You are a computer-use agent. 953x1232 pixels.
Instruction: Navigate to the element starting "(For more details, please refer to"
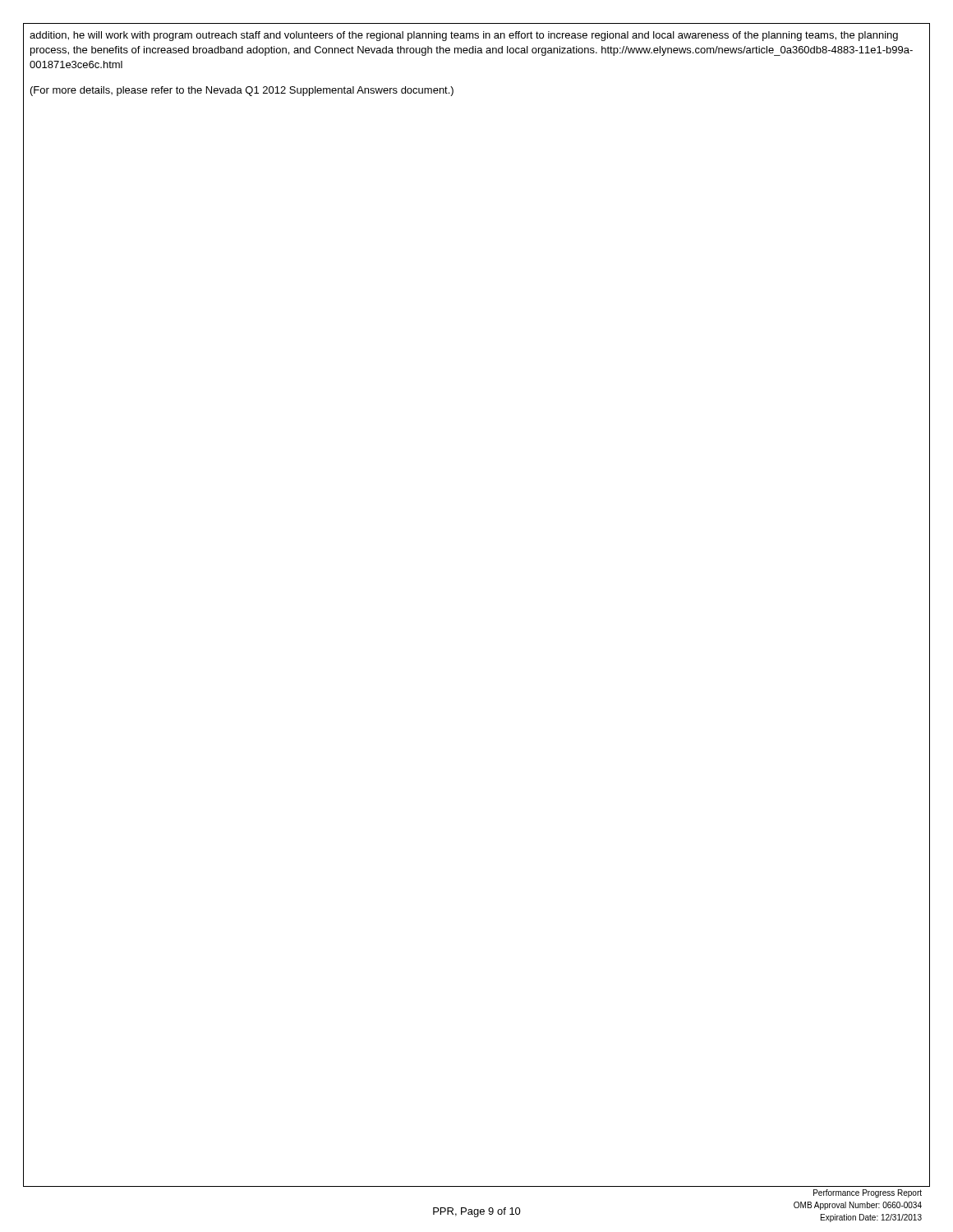tap(242, 90)
